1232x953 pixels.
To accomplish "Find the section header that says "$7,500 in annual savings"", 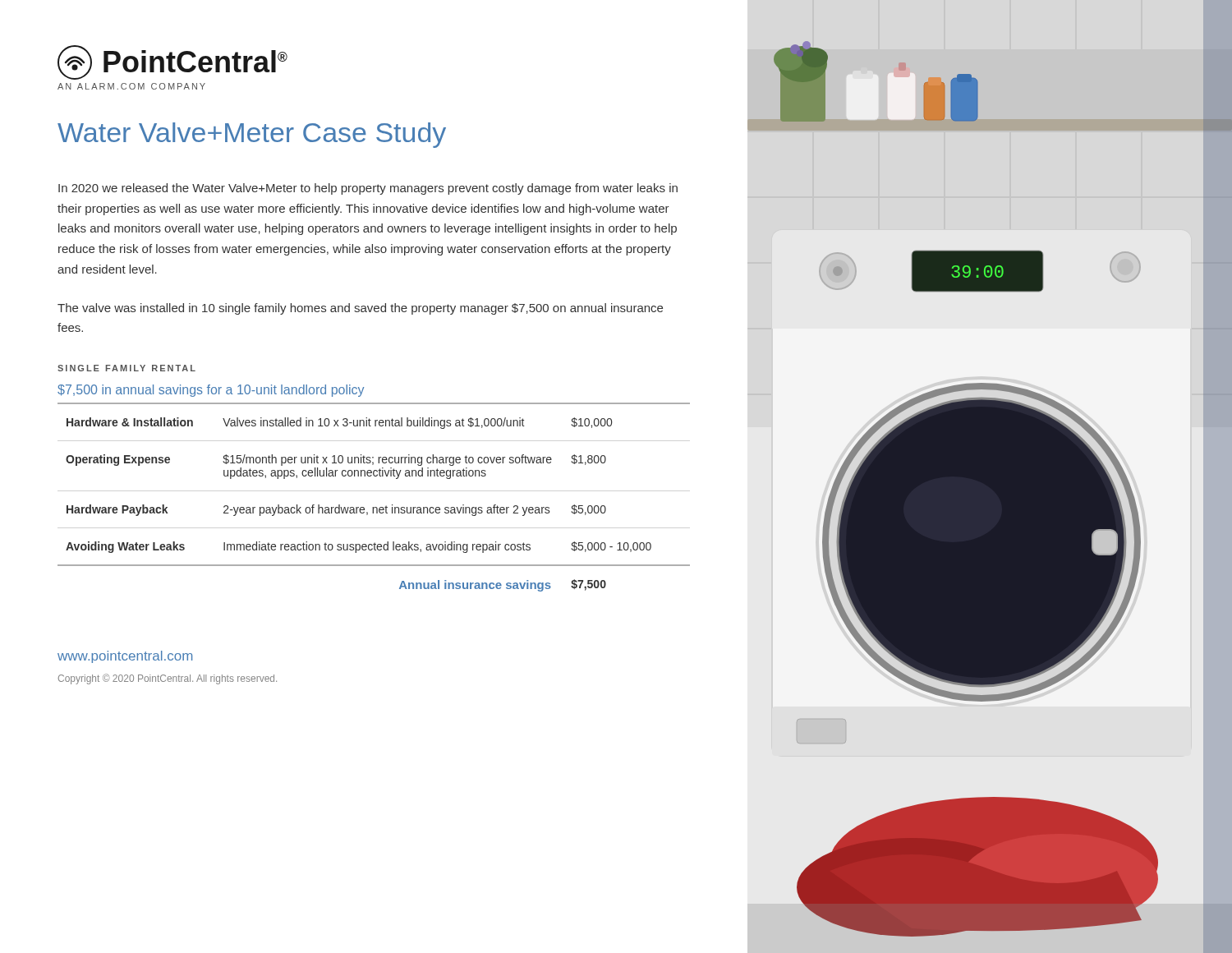I will 211,390.
